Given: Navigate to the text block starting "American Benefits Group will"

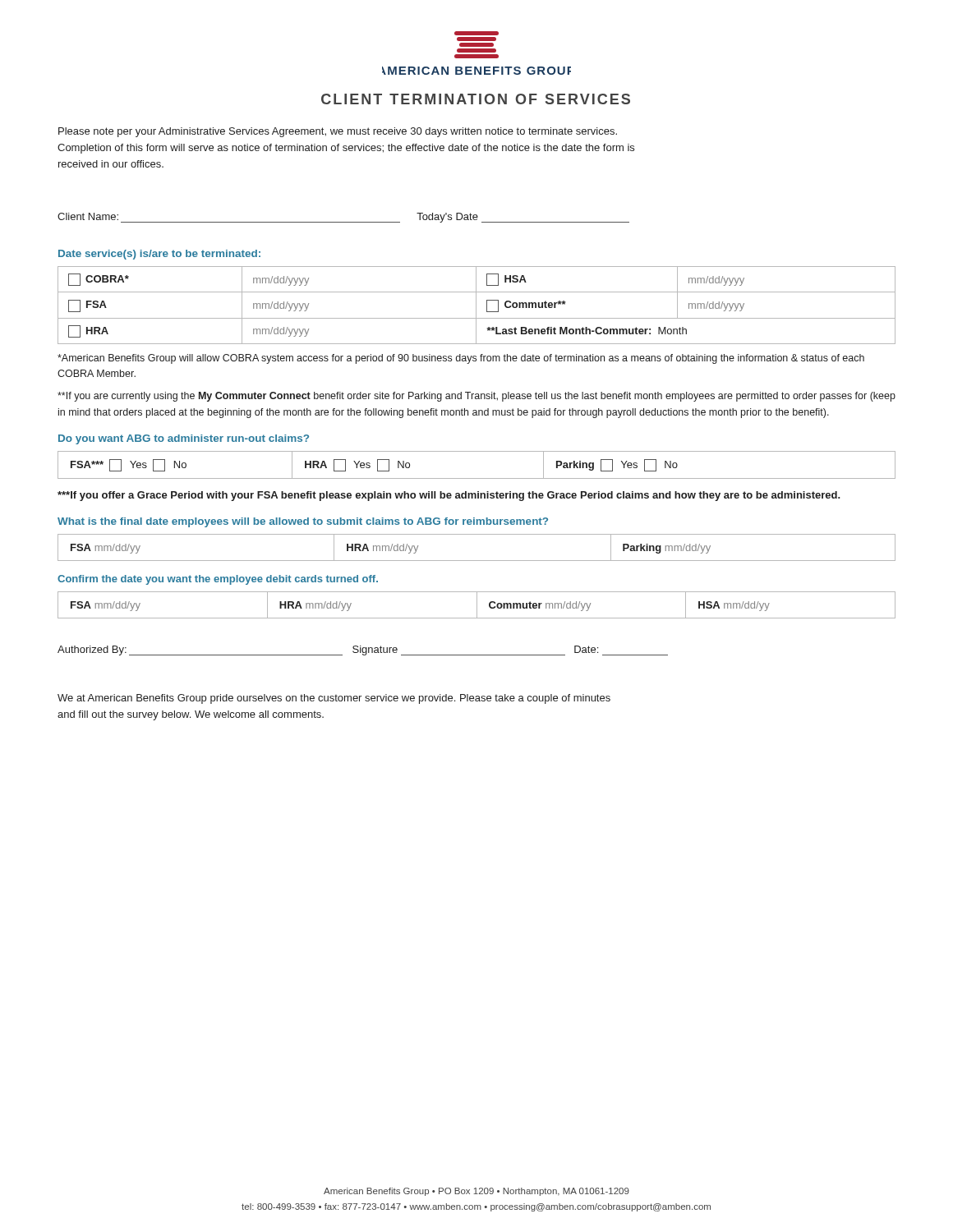Looking at the screenshot, I should pos(461,366).
